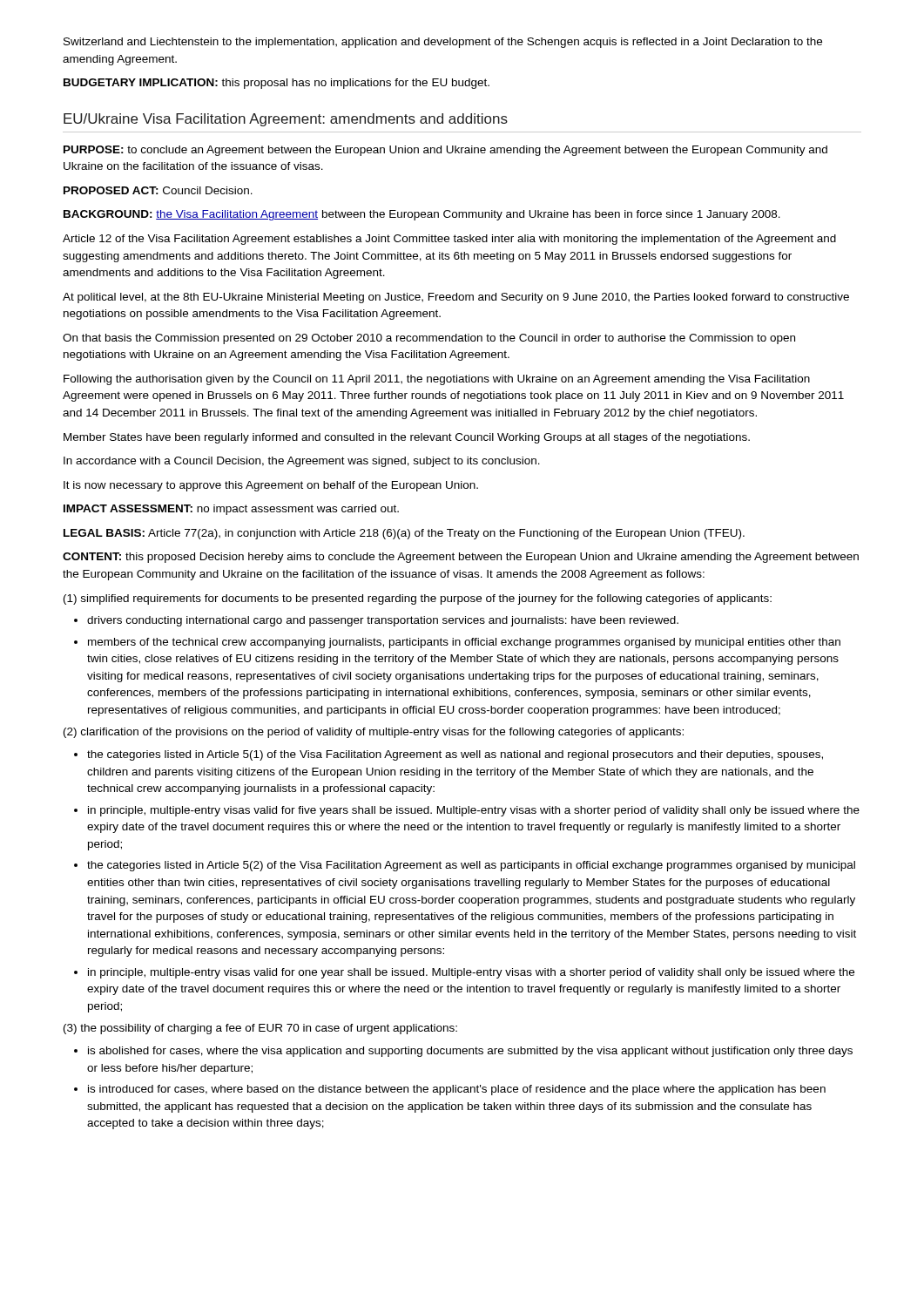Point to the block beginning "On that basis the Commission"

click(429, 346)
